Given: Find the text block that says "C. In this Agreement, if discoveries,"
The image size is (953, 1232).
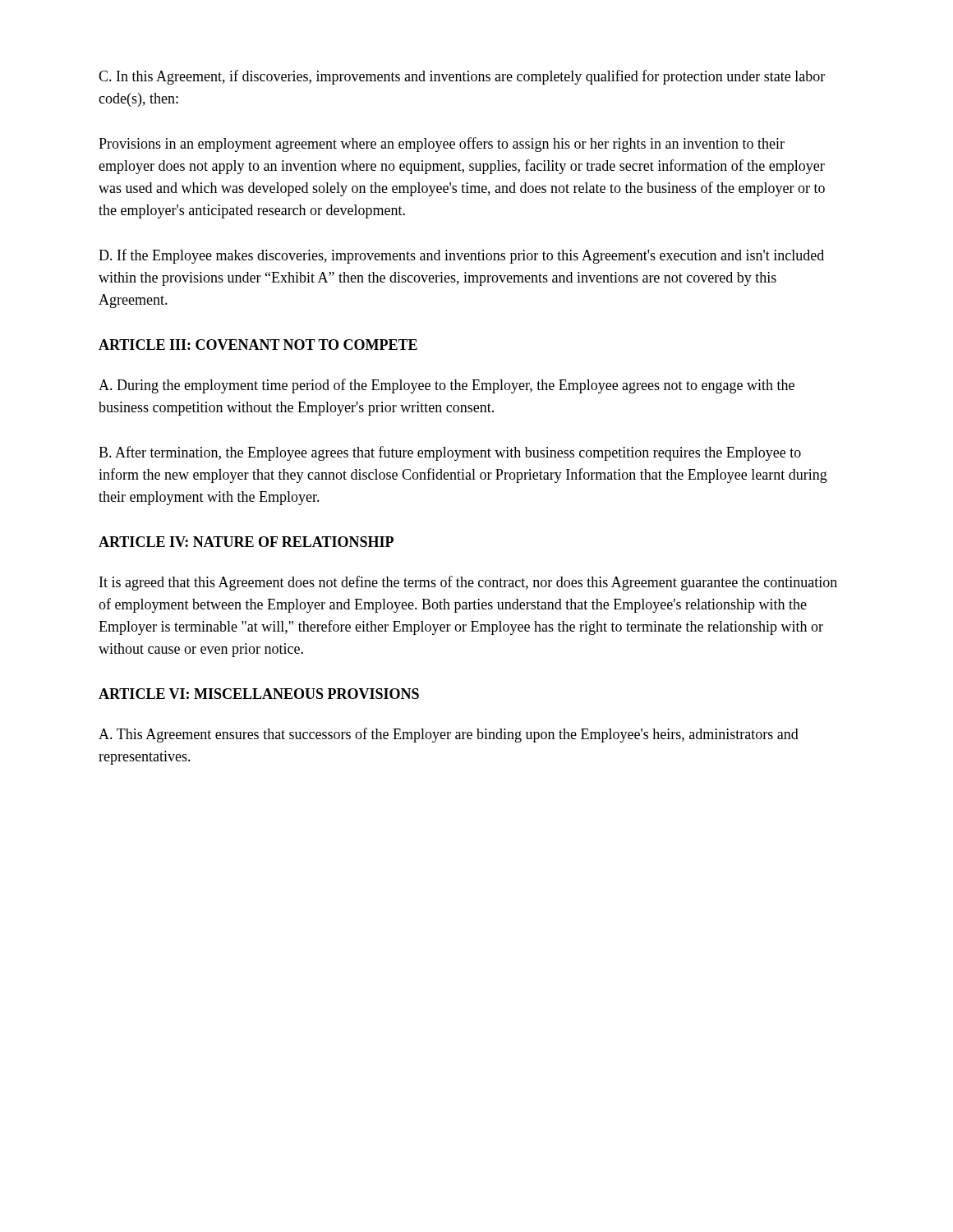Looking at the screenshot, I should [x=462, y=87].
